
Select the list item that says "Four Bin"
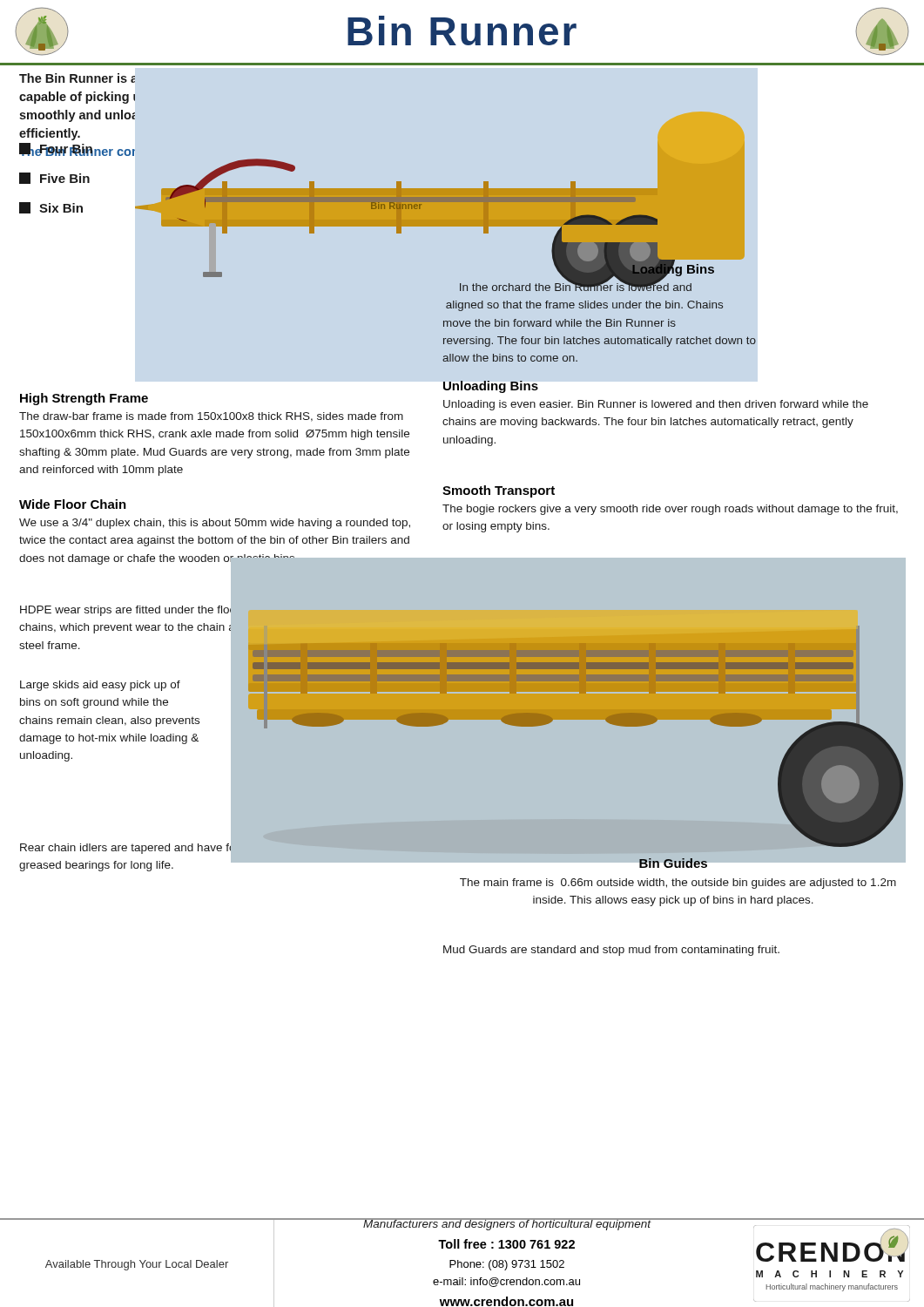pos(56,149)
